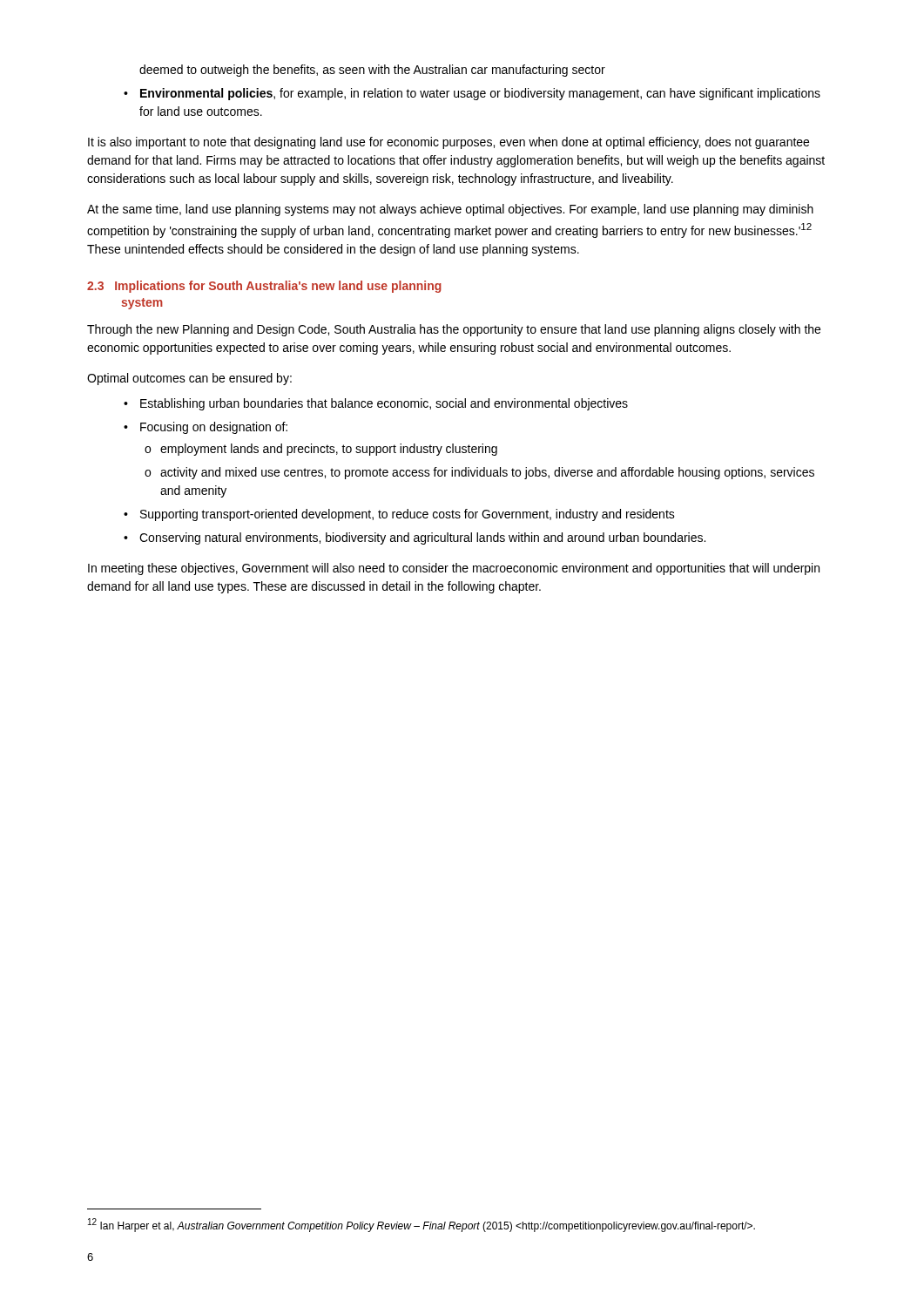
Task: Click the passage that begins "Environmental policies, for example, in"
Action: coord(480,102)
